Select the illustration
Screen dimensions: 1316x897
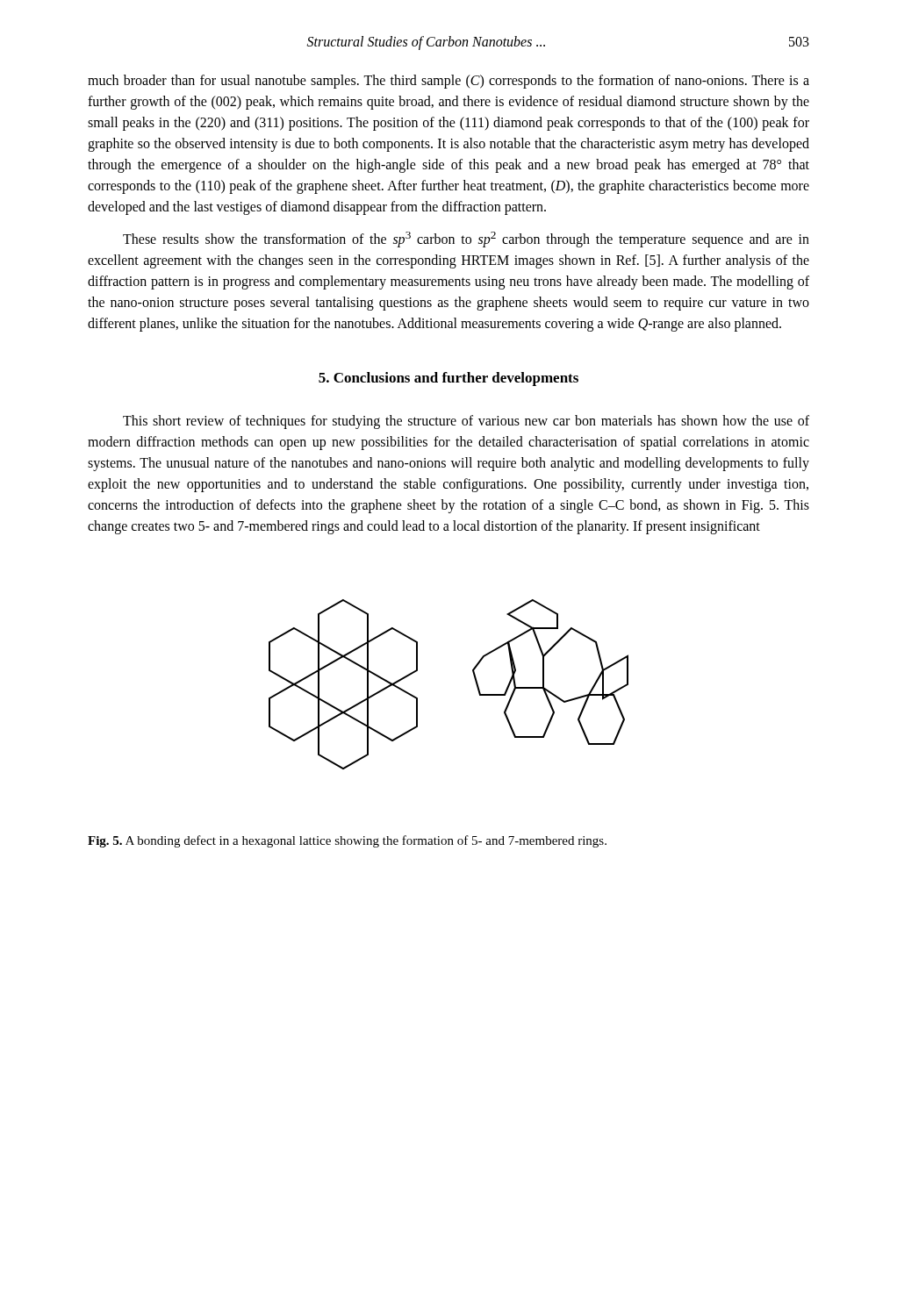tap(448, 694)
